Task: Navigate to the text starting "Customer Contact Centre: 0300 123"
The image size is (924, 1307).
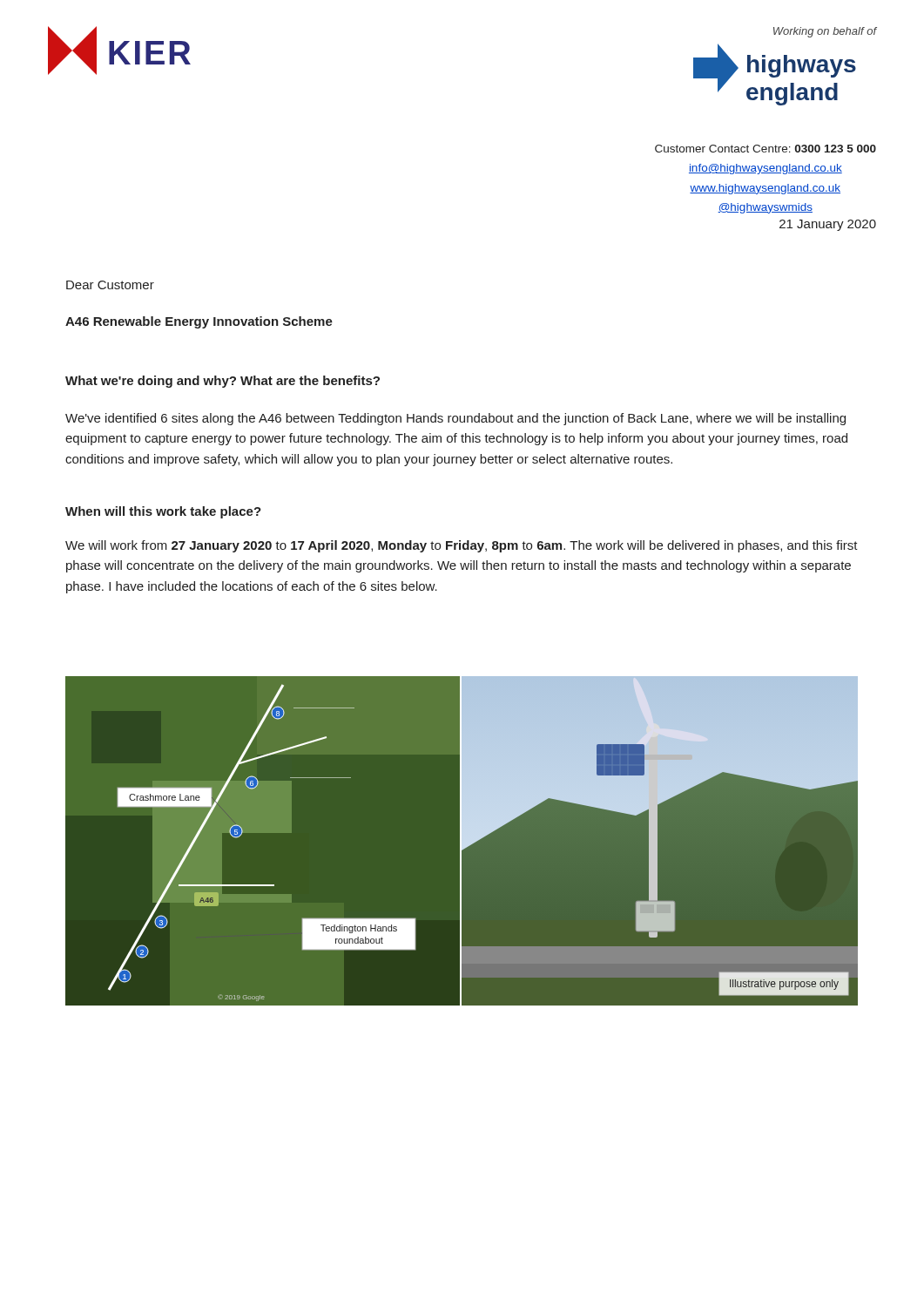Action: (x=765, y=178)
